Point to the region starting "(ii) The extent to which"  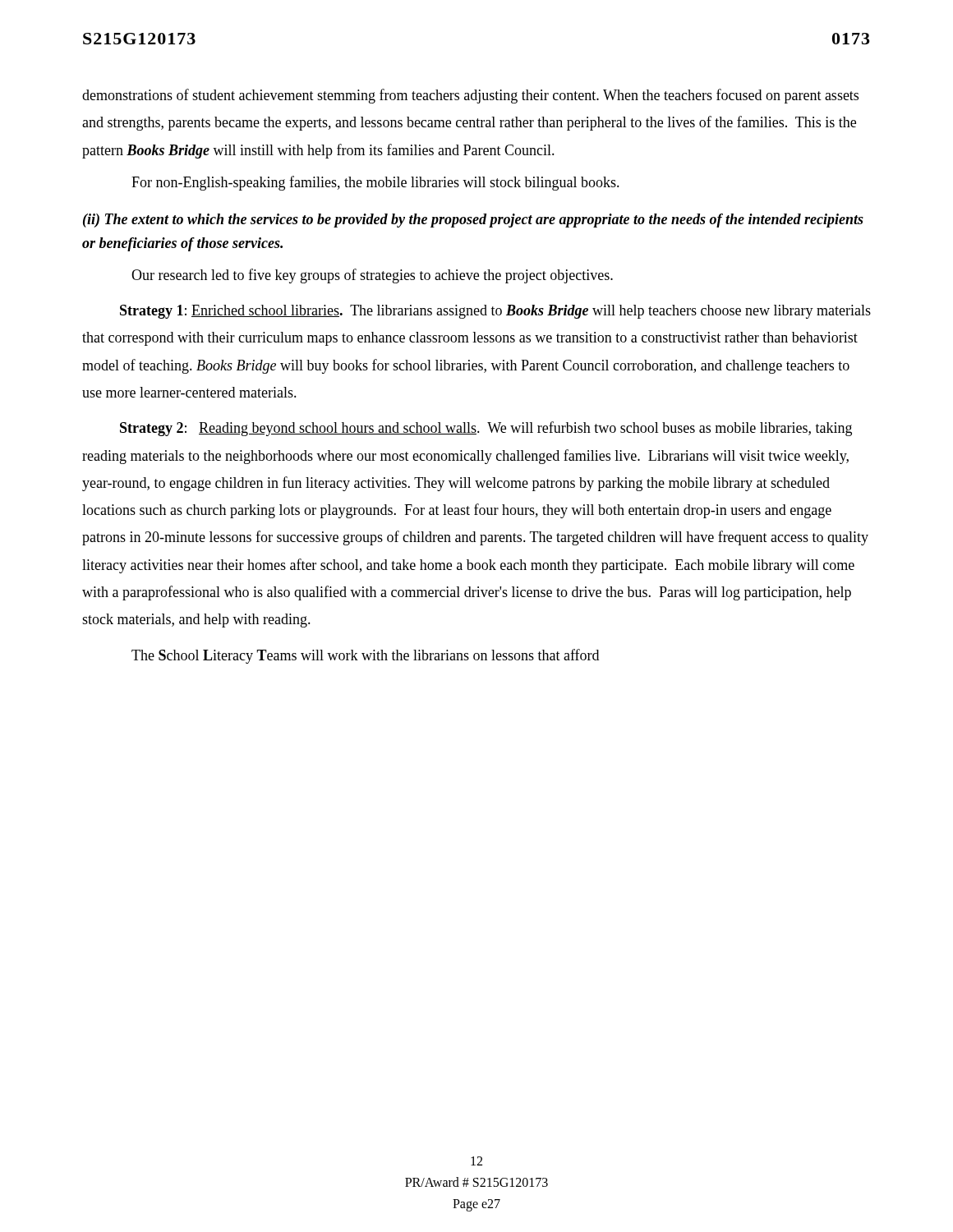[x=473, y=231]
